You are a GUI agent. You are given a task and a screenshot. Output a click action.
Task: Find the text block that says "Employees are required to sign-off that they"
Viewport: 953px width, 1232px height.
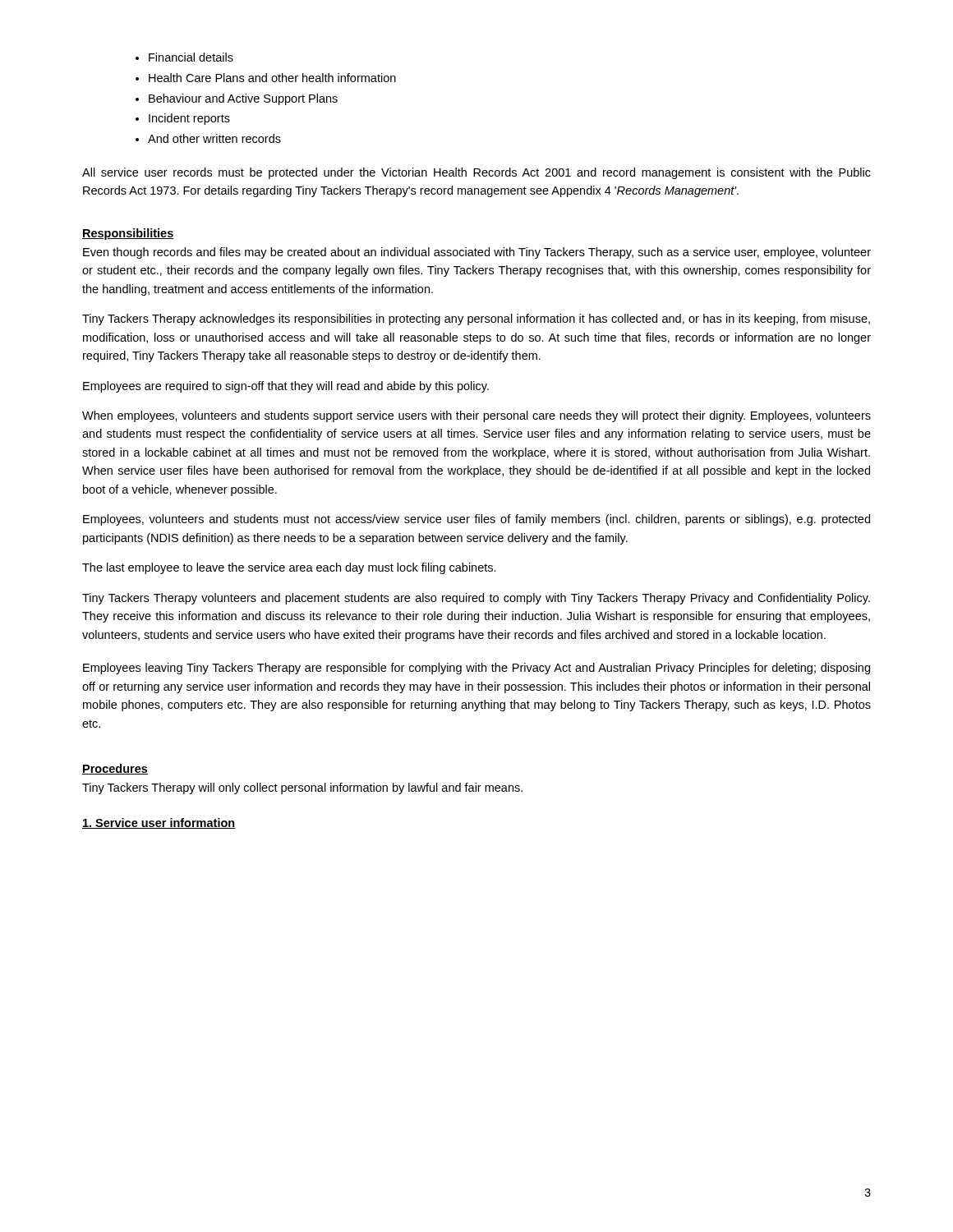coord(286,386)
